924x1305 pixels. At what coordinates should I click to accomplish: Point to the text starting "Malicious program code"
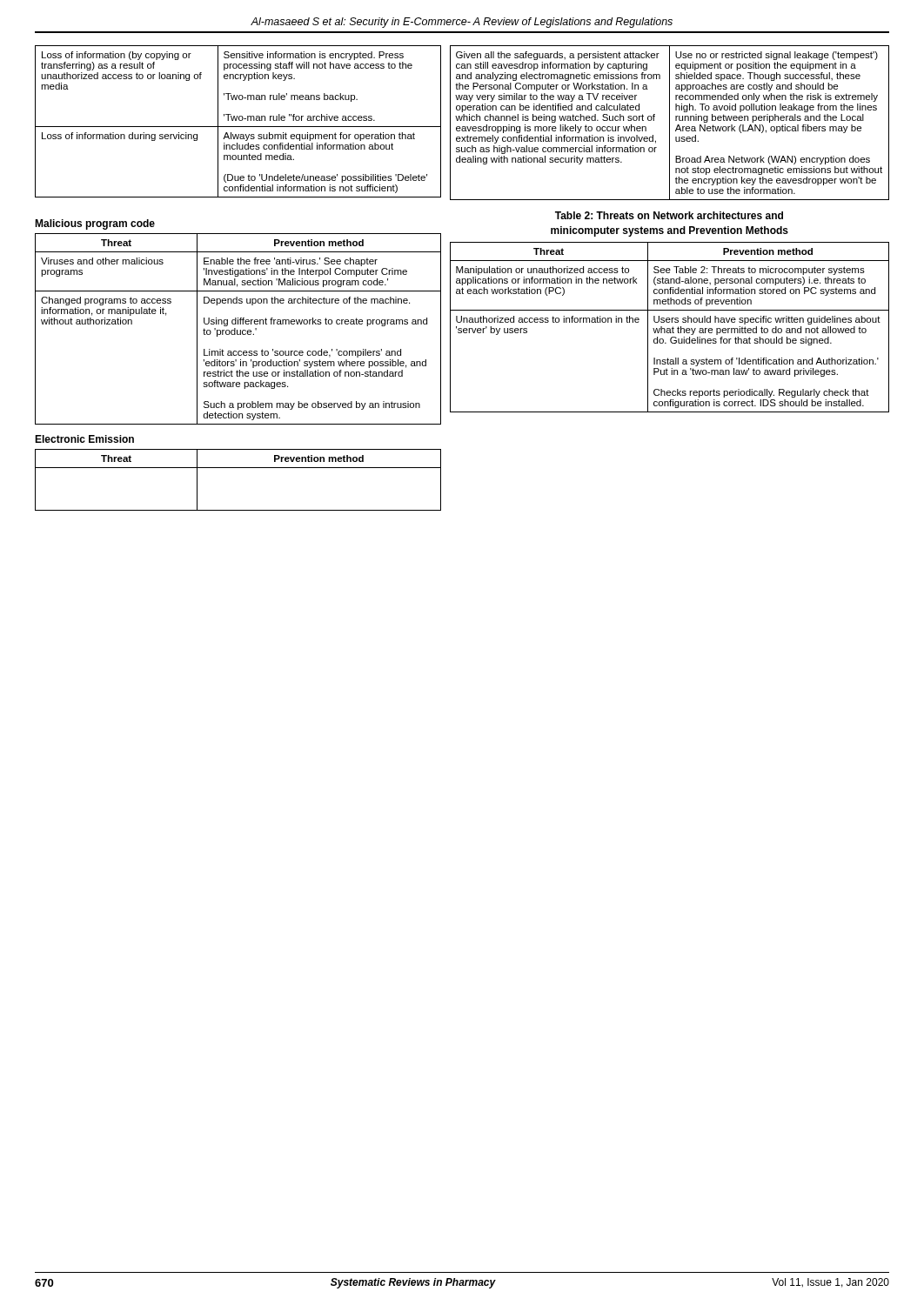(x=95, y=224)
